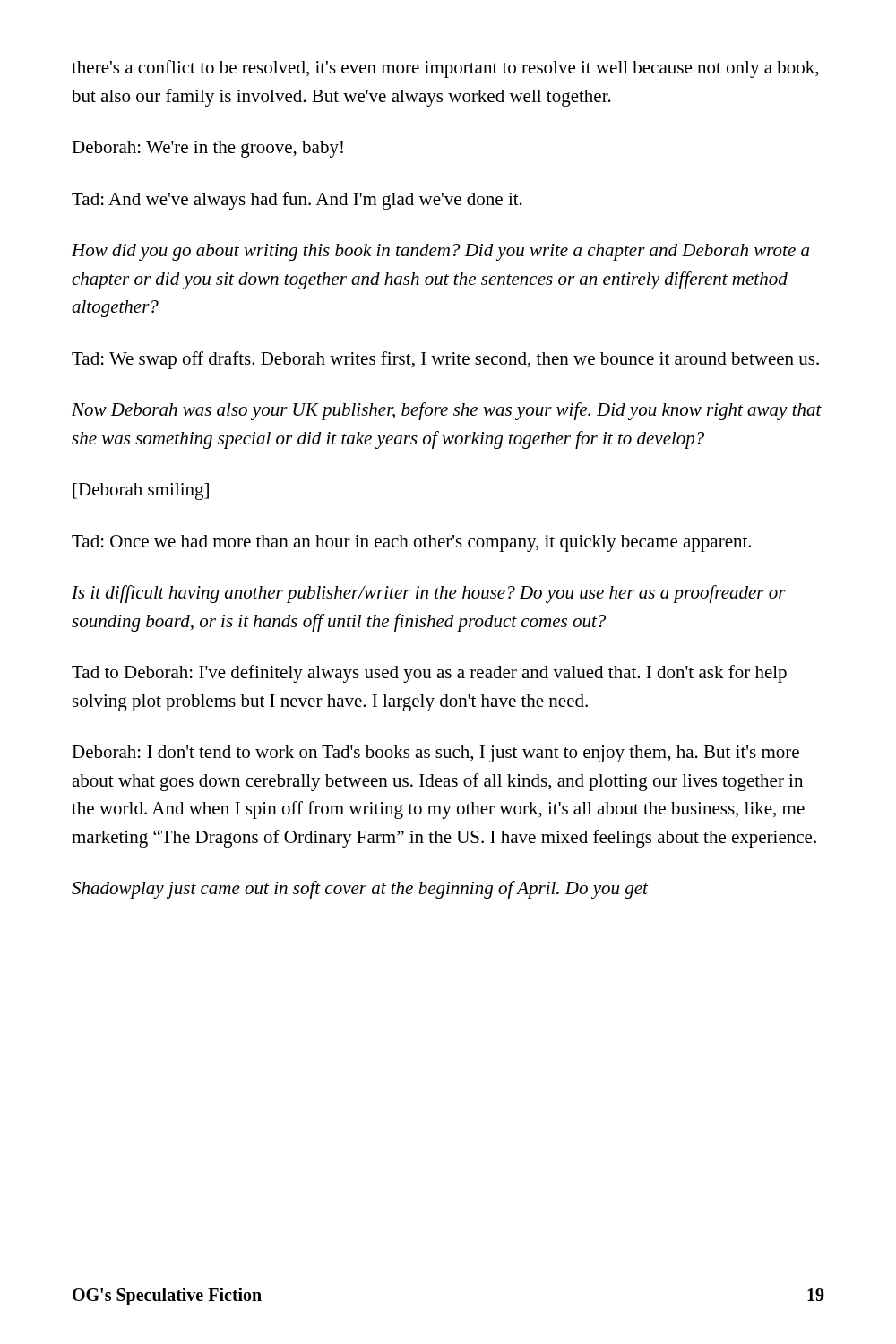The image size is (896, 1344).
Task: Find the text block that says "Shadowplay just came out"
Action: coord(360,888)
